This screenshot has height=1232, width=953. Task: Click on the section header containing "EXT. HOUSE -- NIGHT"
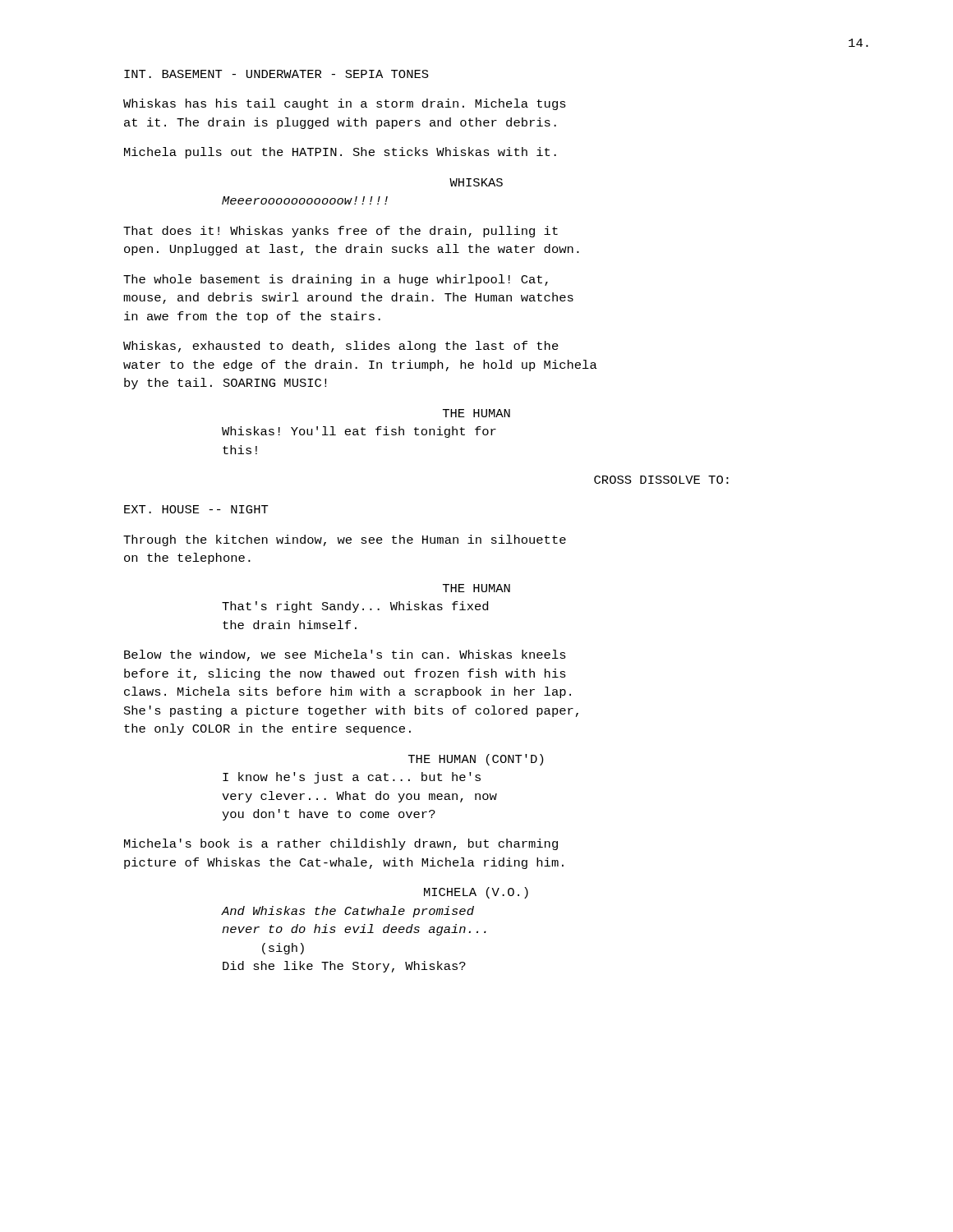(x=196, y=510)
